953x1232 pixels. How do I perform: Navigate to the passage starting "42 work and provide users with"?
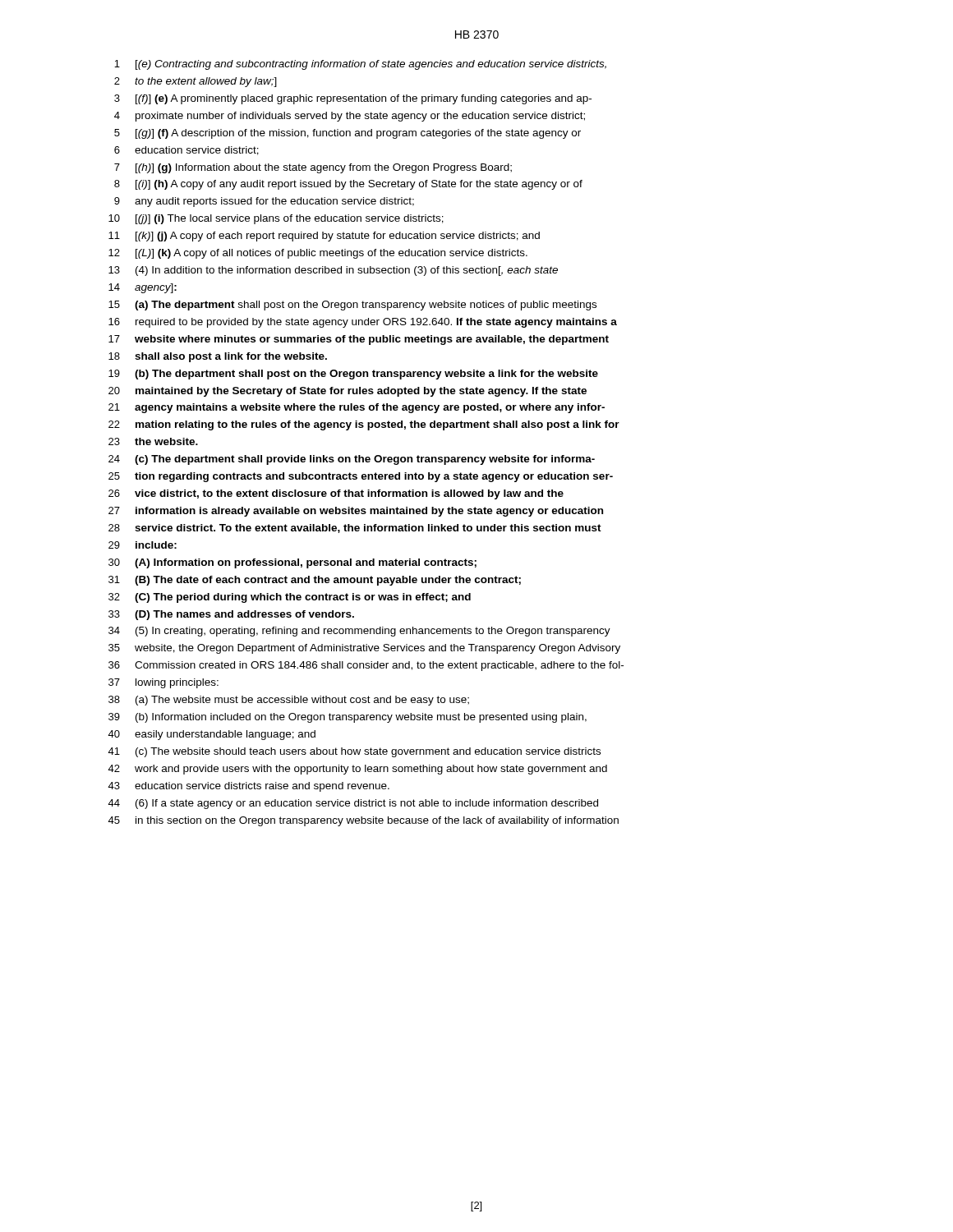point(488,769)
